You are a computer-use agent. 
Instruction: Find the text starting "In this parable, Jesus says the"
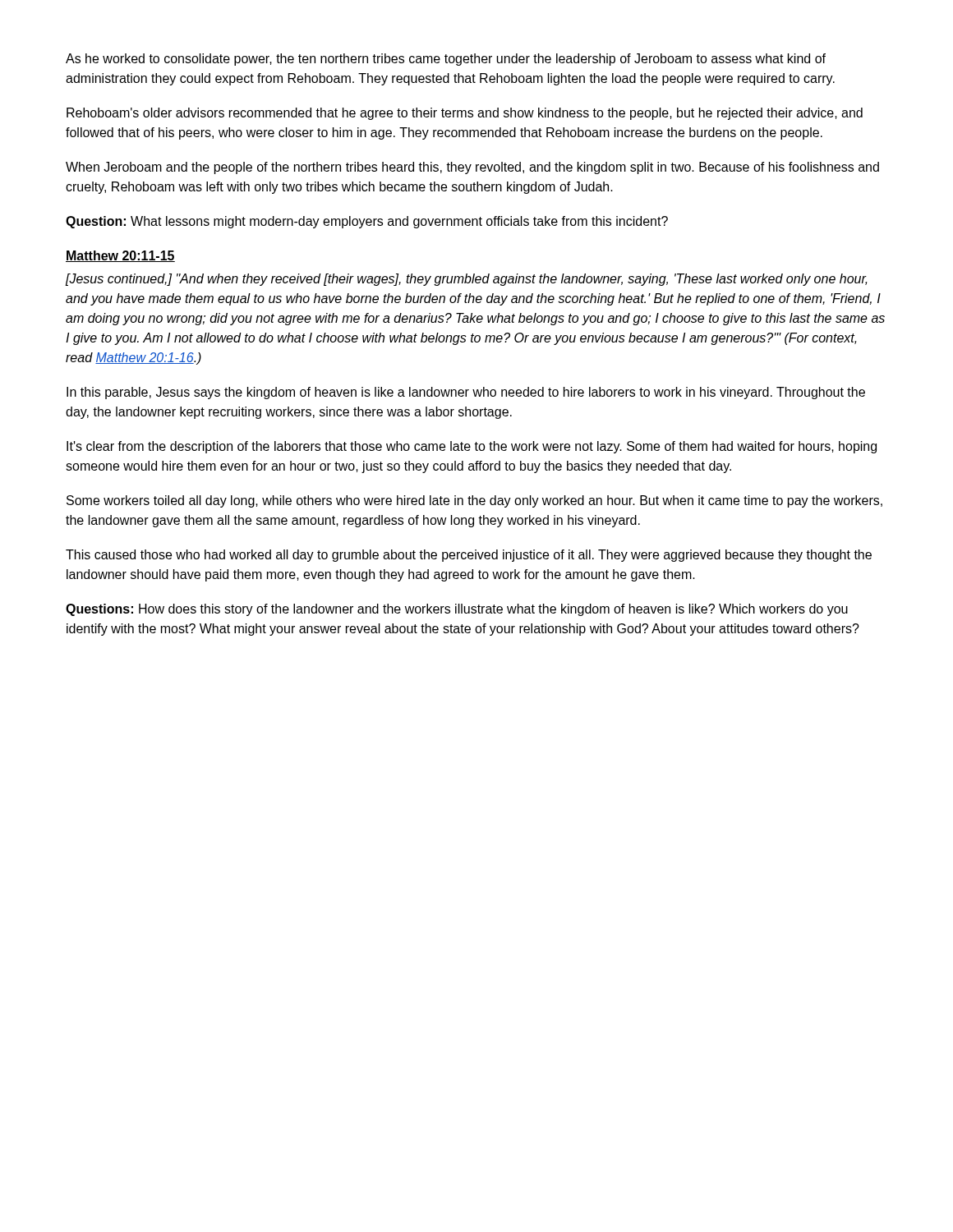[466, 402]
